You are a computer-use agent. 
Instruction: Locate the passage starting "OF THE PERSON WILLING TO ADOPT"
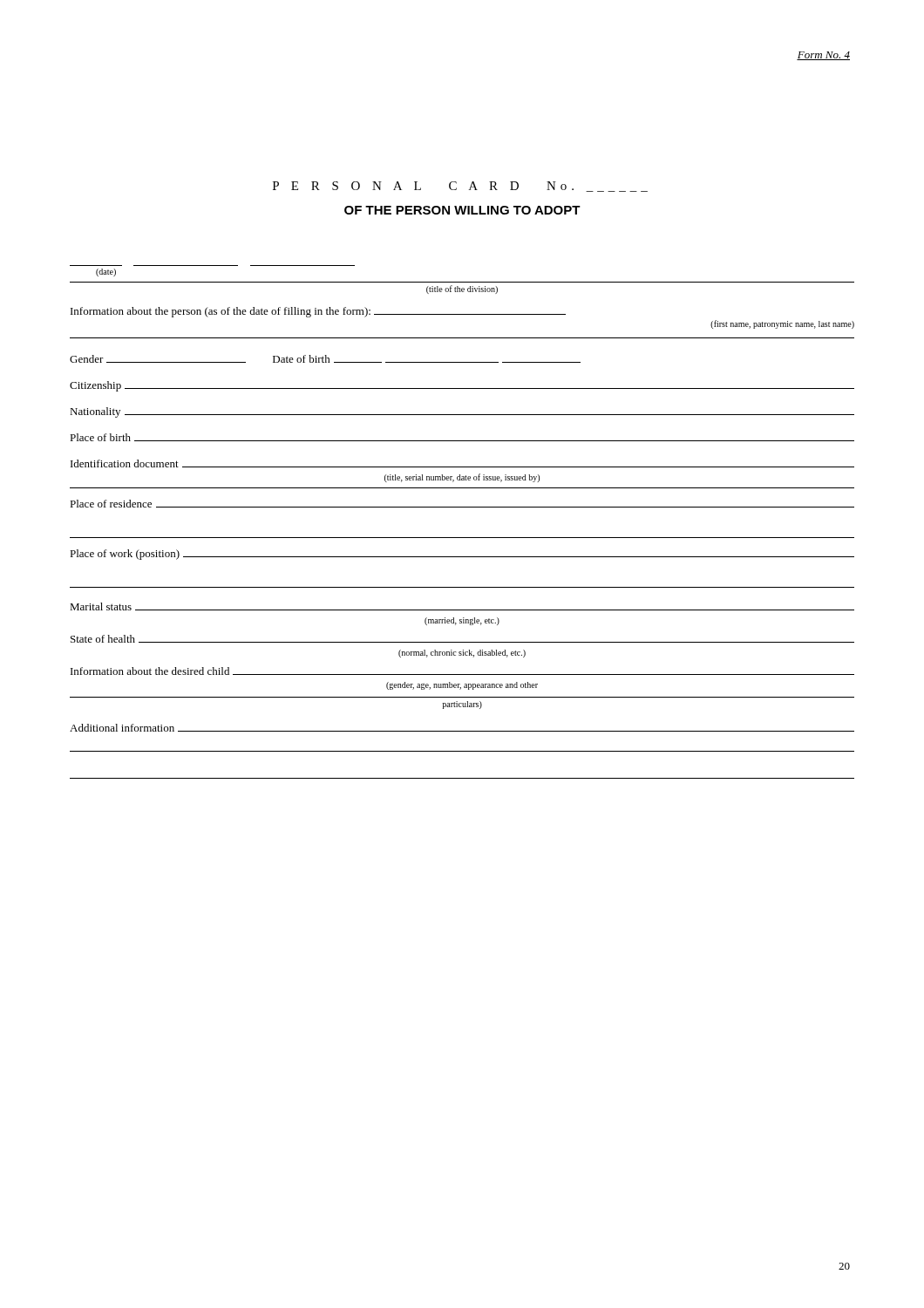coord(462,210)
